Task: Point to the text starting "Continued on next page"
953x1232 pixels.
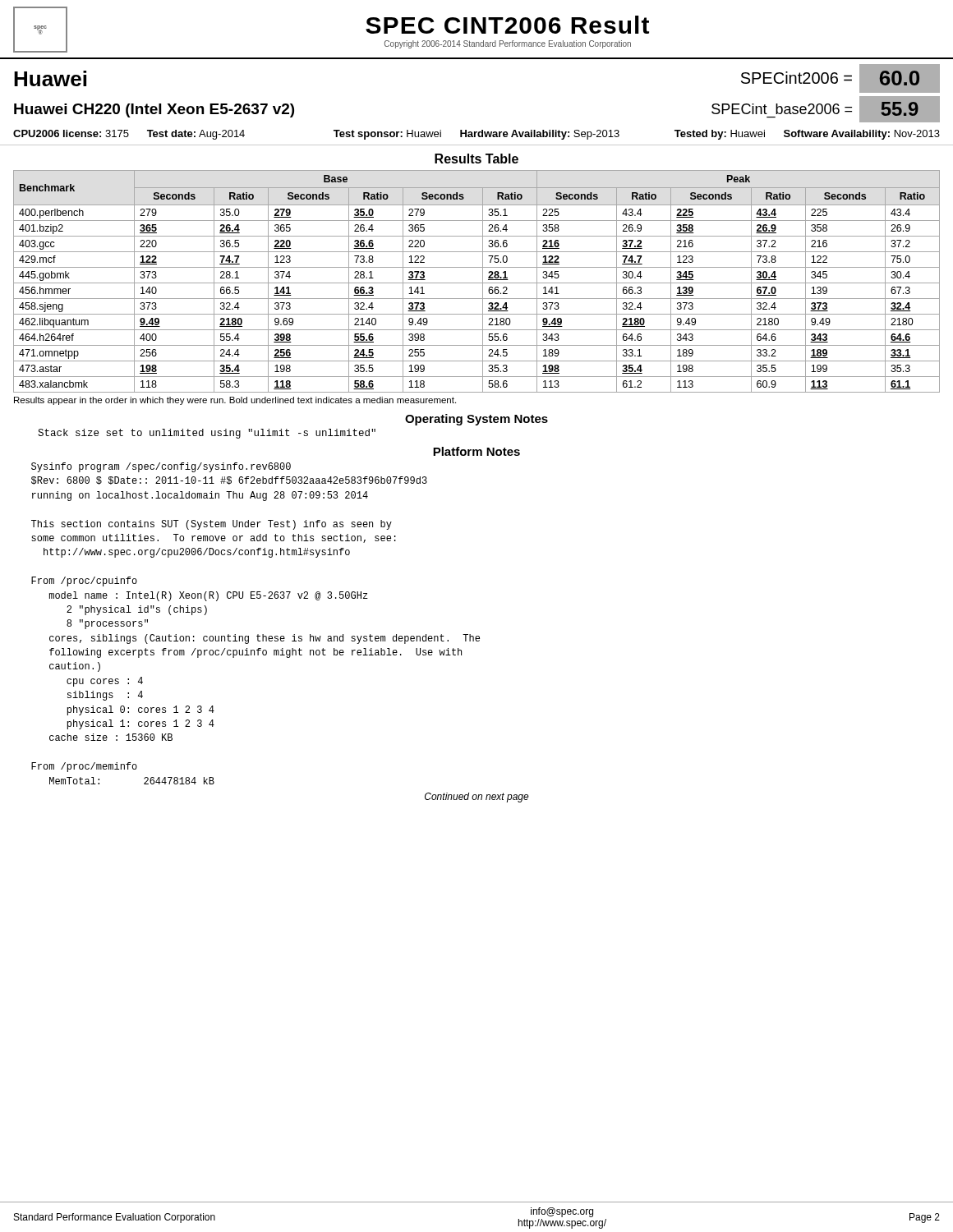Action: point(476,797)
